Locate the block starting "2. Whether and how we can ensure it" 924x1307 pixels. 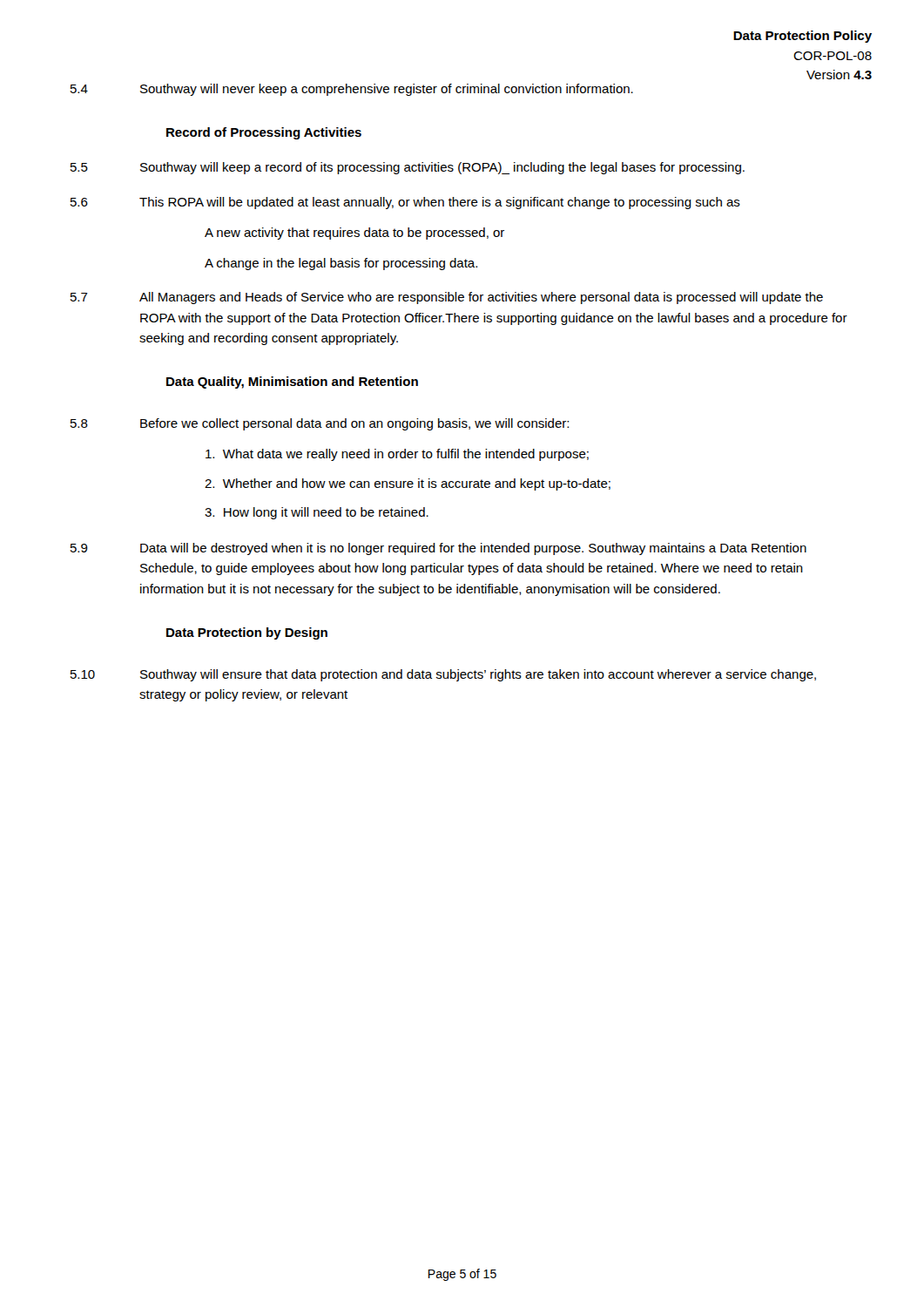[408, 483]
